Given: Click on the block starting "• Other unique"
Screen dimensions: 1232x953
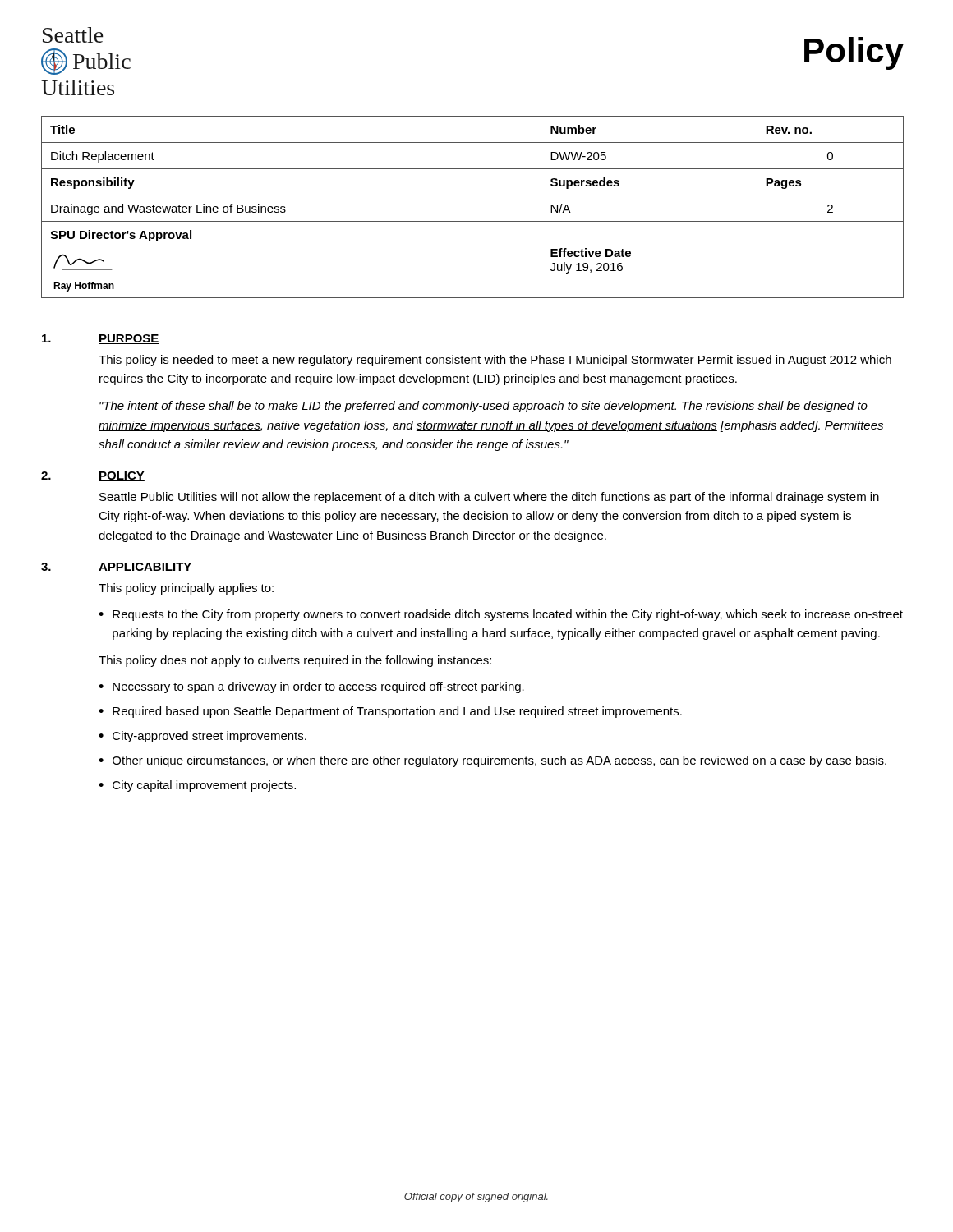Looking at the screenshot, I should point(493,762).
